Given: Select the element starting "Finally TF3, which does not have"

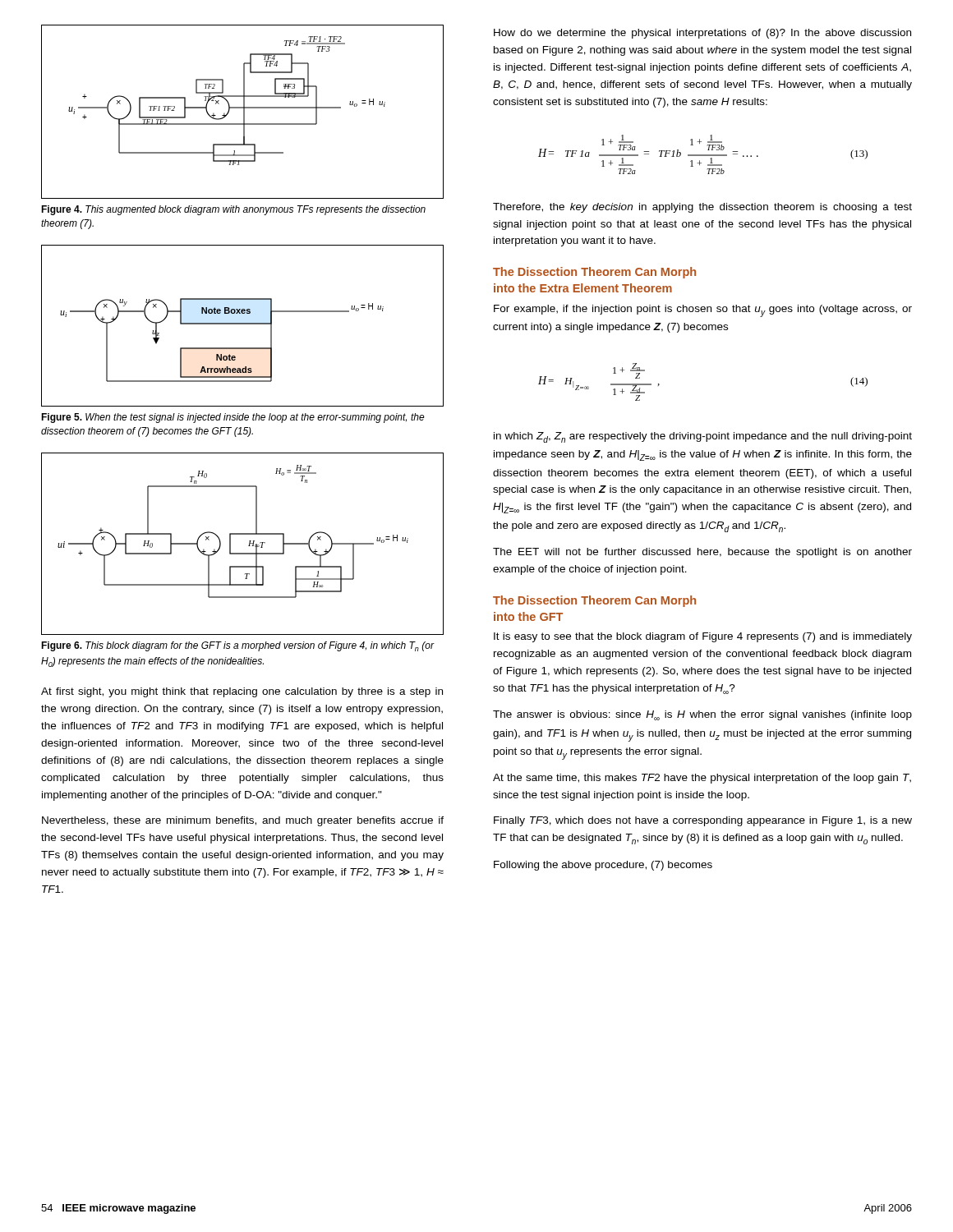Looking at the screenshot, I should (x=702, y=830).
